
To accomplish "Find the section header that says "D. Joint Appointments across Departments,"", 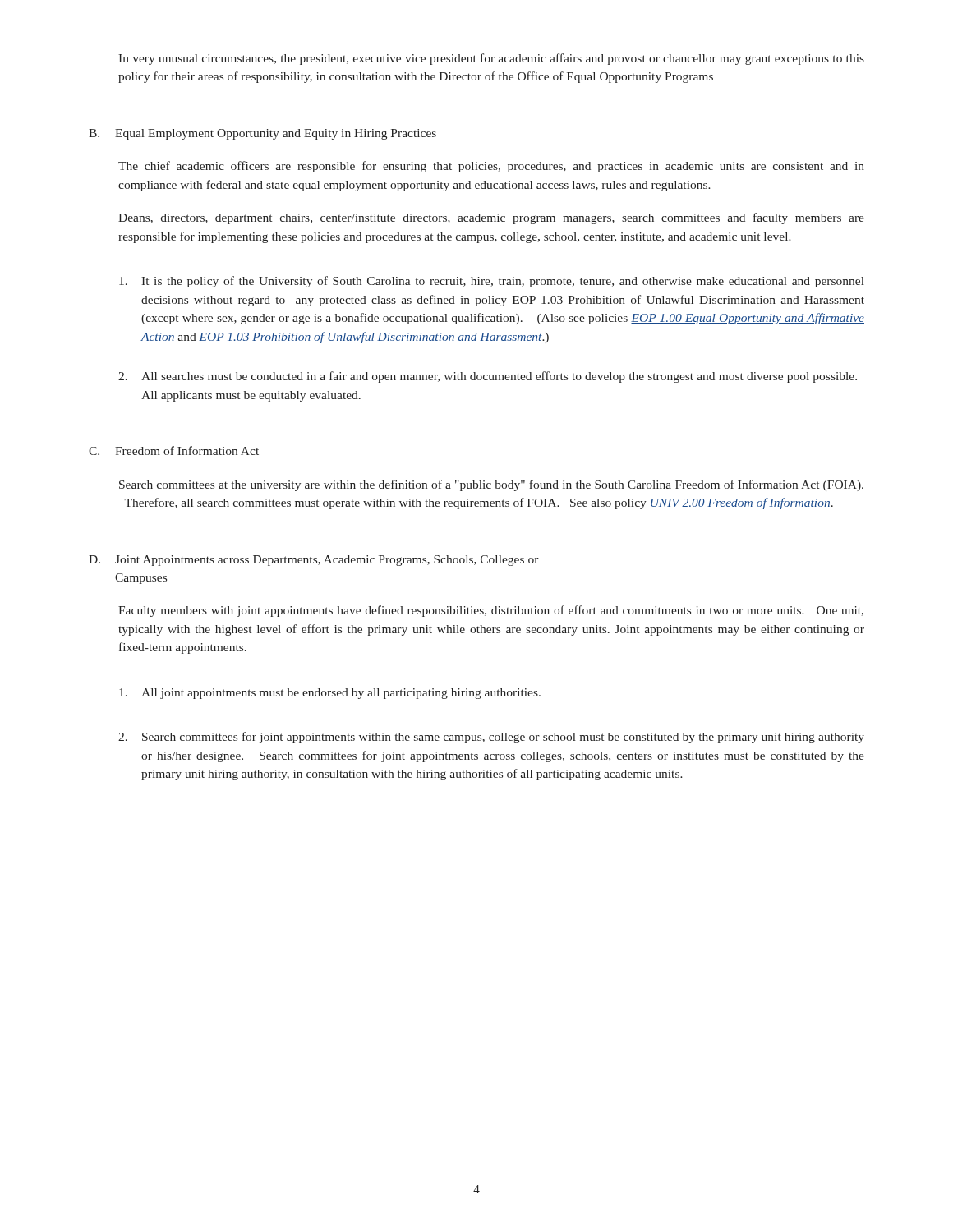I will [x=476, y=568].
